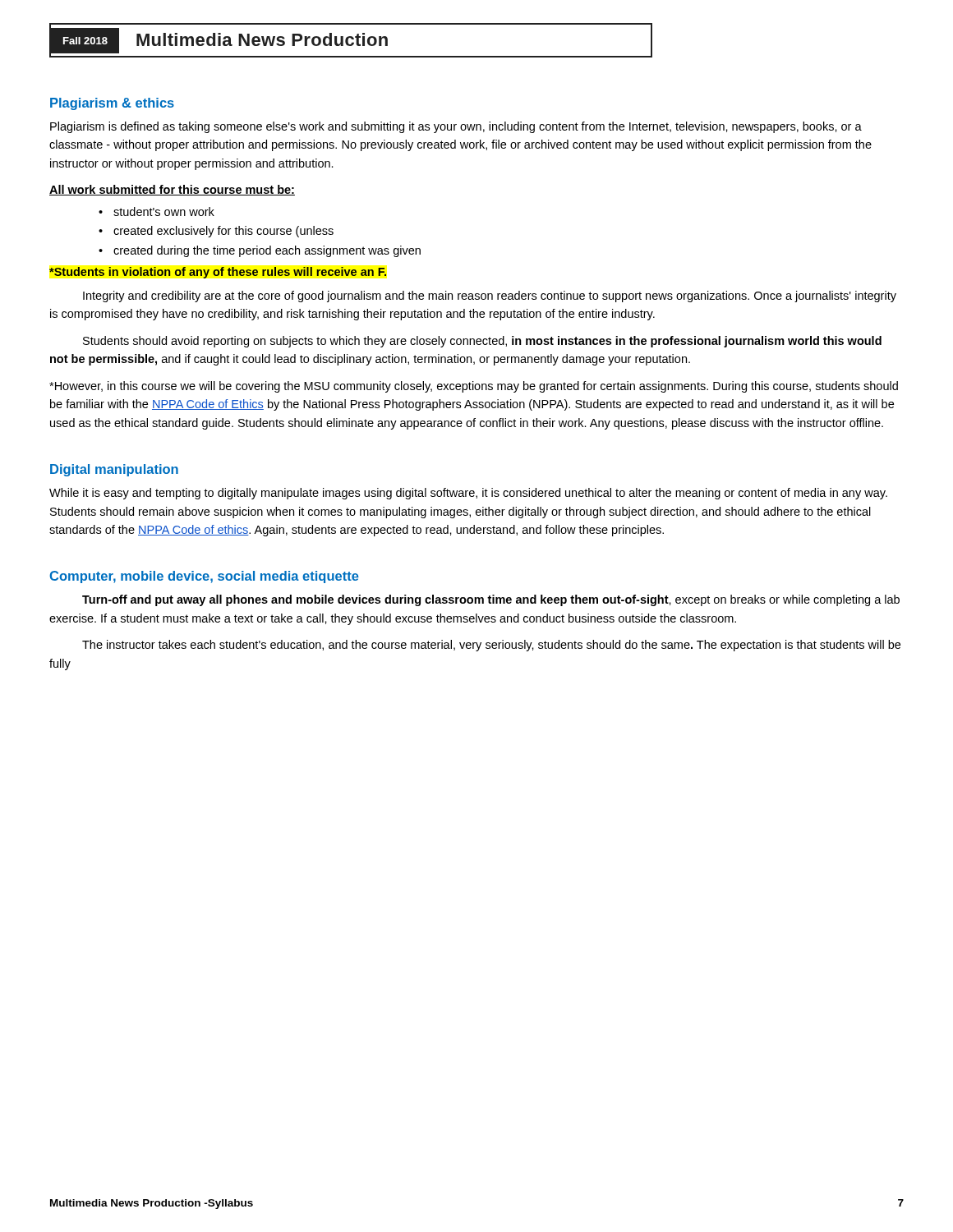This screenshot has width=953, height=1232.
Task: Locate the block of text that opens with "While it is easy and tempting to digitally"
Action: click(469, 511)
